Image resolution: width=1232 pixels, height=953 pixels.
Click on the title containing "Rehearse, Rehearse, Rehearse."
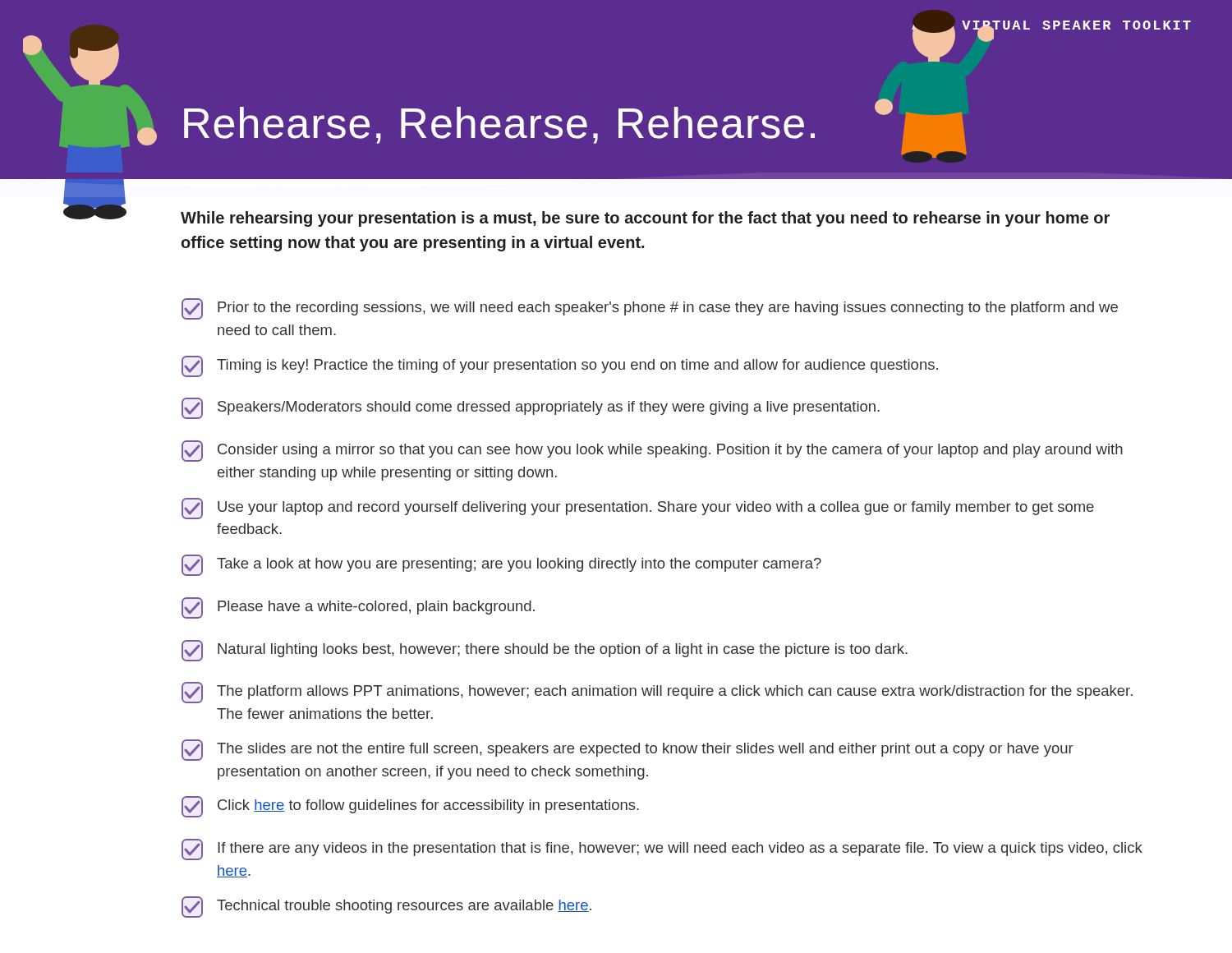(500, 123)
